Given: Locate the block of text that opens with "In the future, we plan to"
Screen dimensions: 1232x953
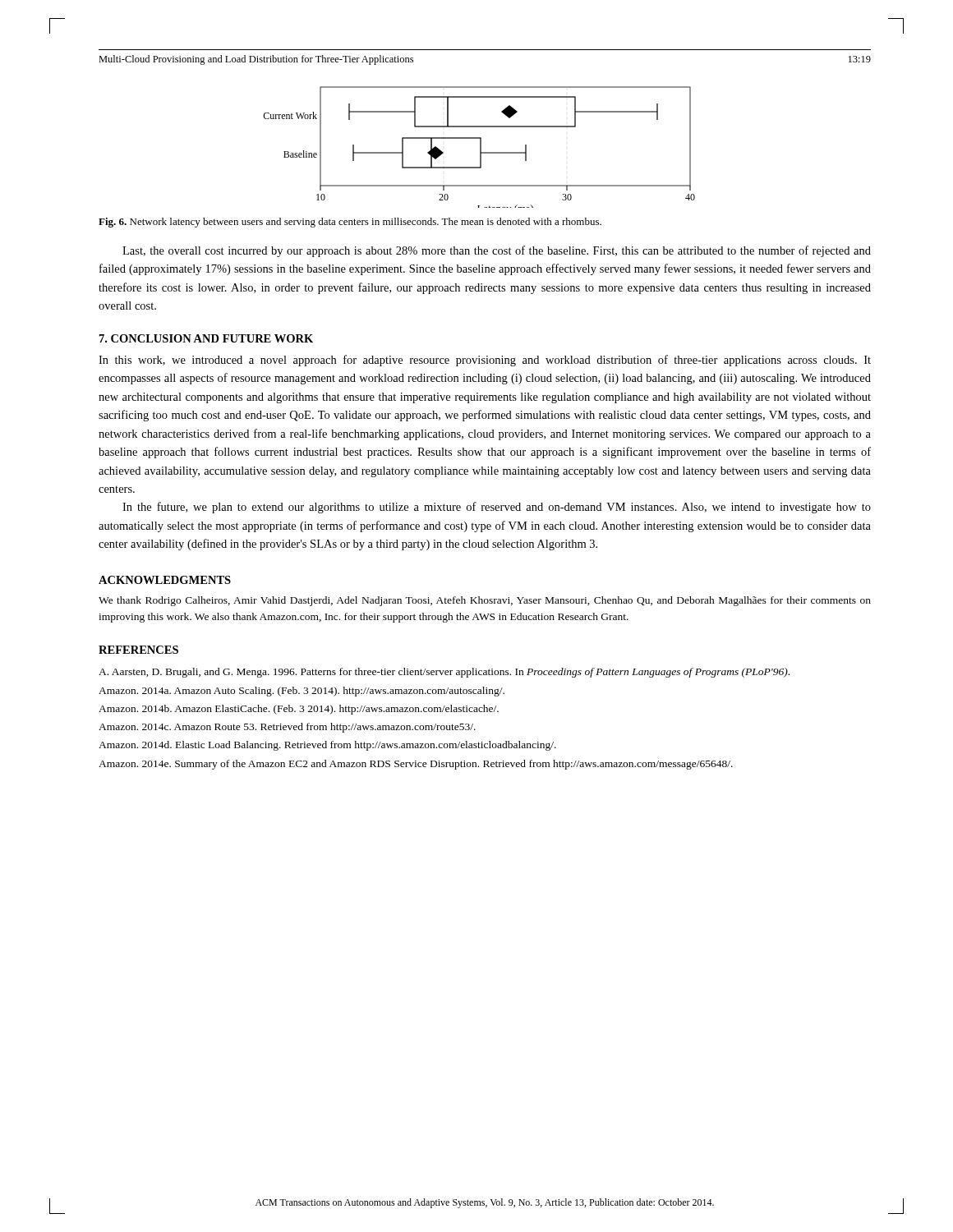Looking at the screenshot, I should pos(485,526).
